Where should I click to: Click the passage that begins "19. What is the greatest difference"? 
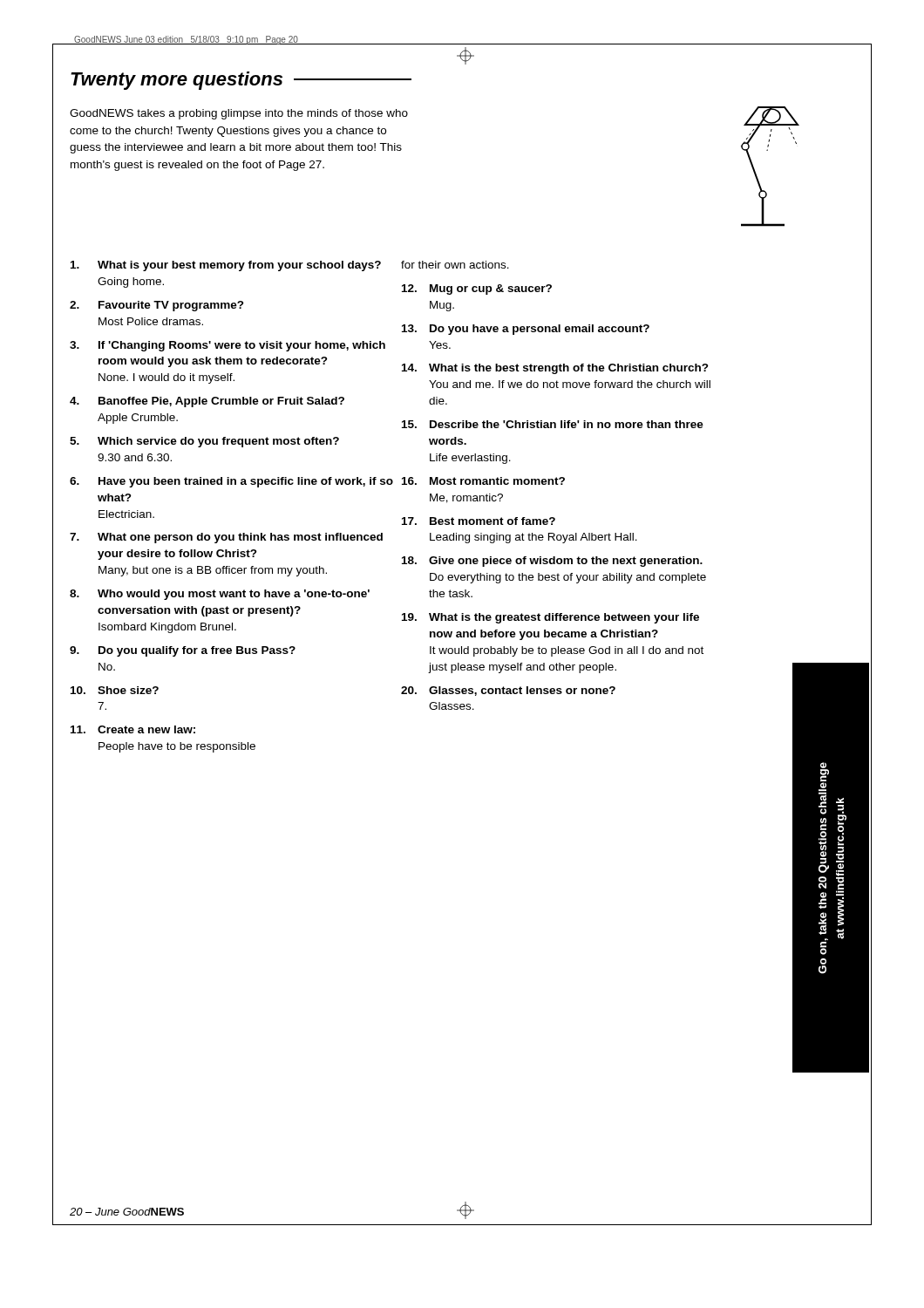(558, 642)
